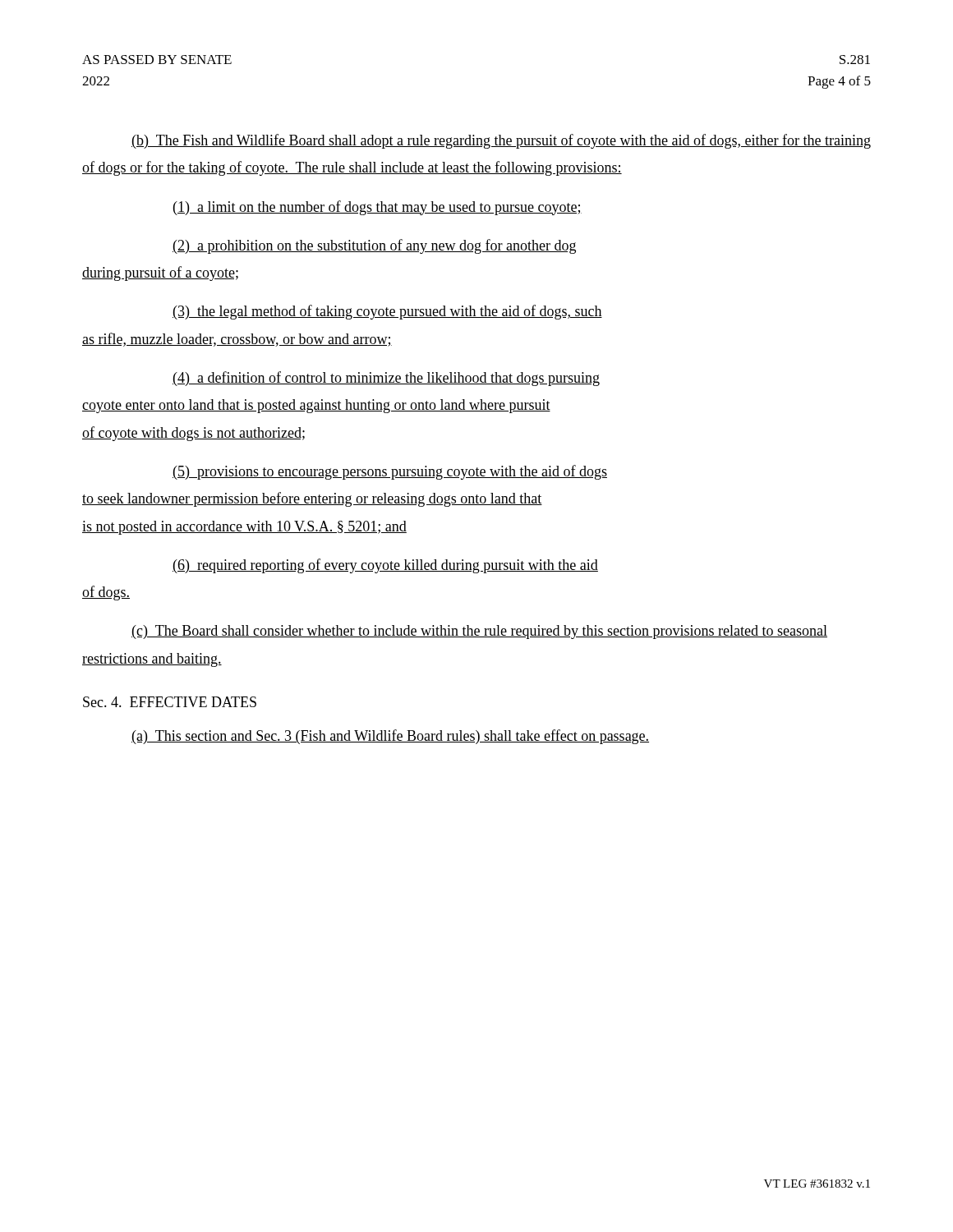Image resolution: width=953 pixels, height=1232 pixels.
Task: Locate the block starting "(5) provisions to encourage persons pursuing"
Action: [x=390, y=471]
